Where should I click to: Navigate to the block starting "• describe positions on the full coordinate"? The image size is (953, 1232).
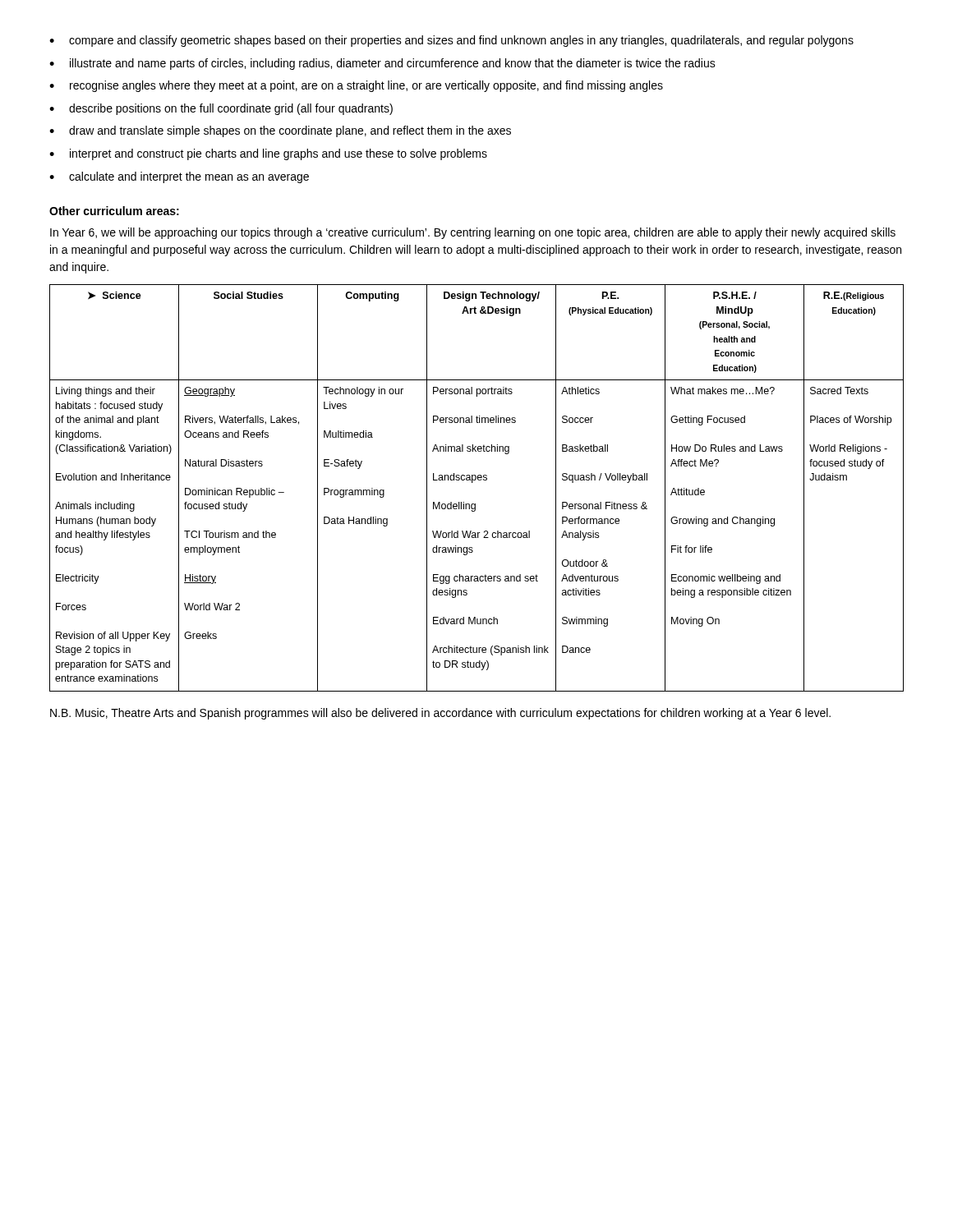[221, 109]
